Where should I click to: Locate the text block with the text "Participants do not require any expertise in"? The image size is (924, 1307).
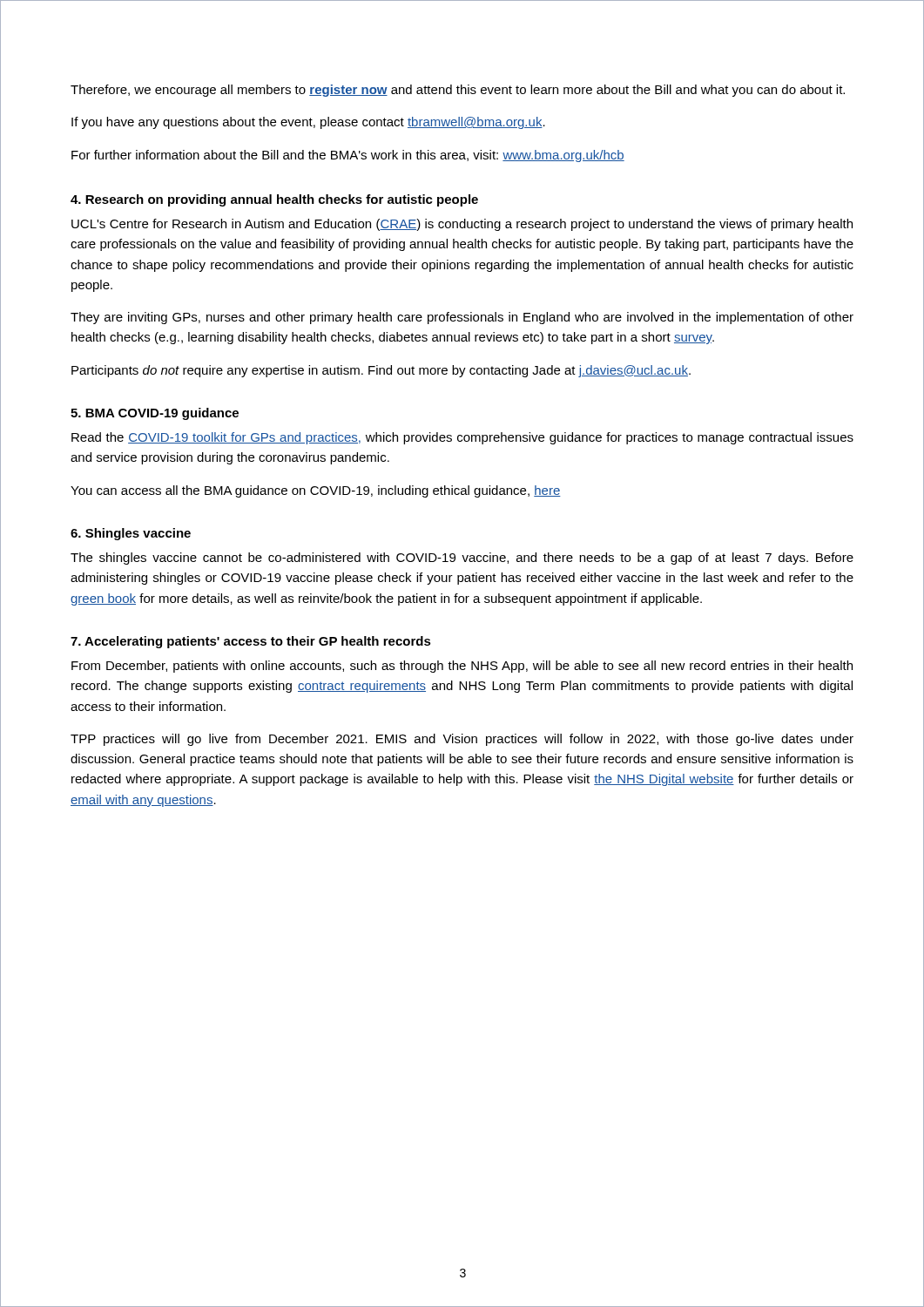462,370
